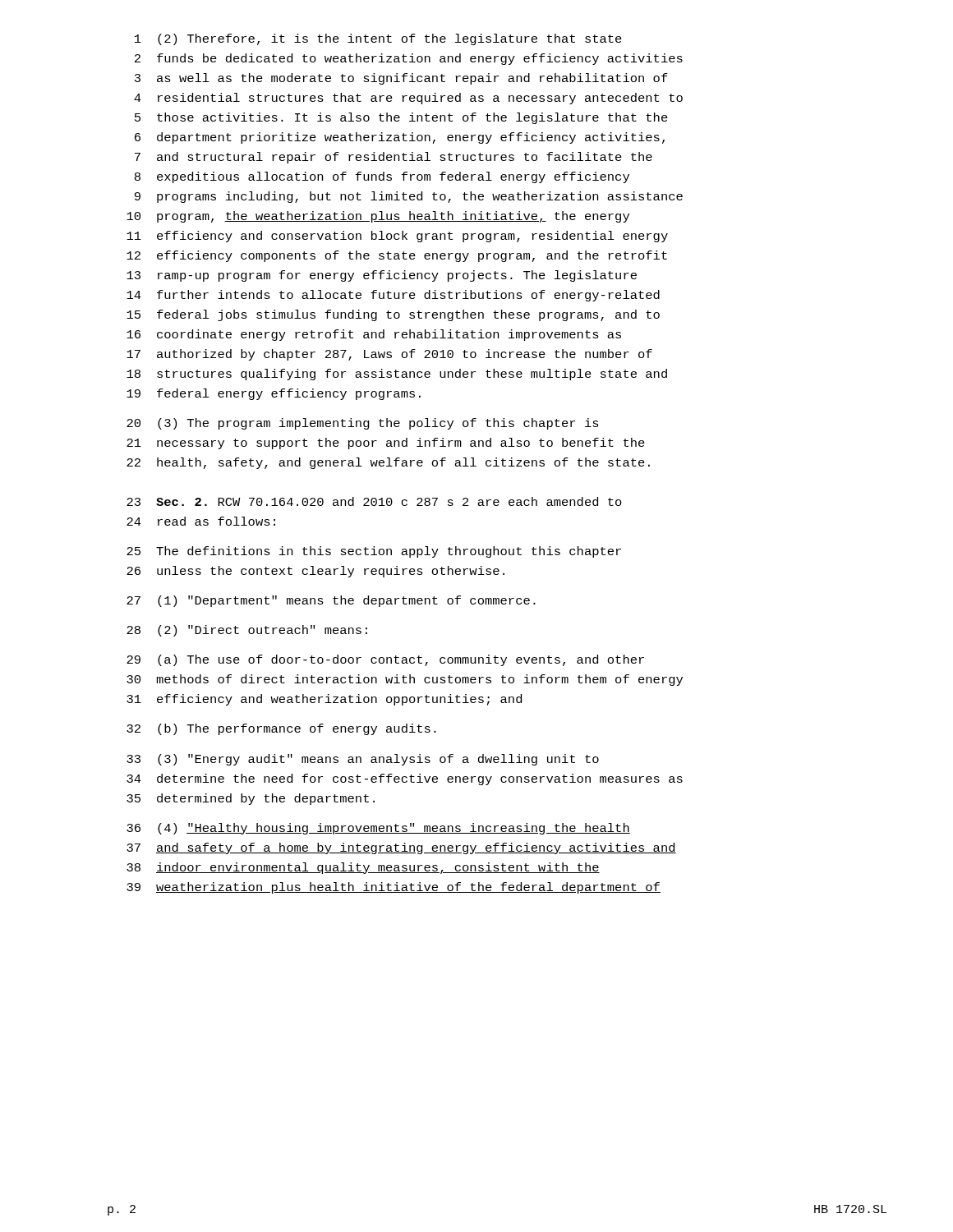Find the text starting "32 (b) The performance of"
Screen dimensions: 1232x953
pos(281,729)
